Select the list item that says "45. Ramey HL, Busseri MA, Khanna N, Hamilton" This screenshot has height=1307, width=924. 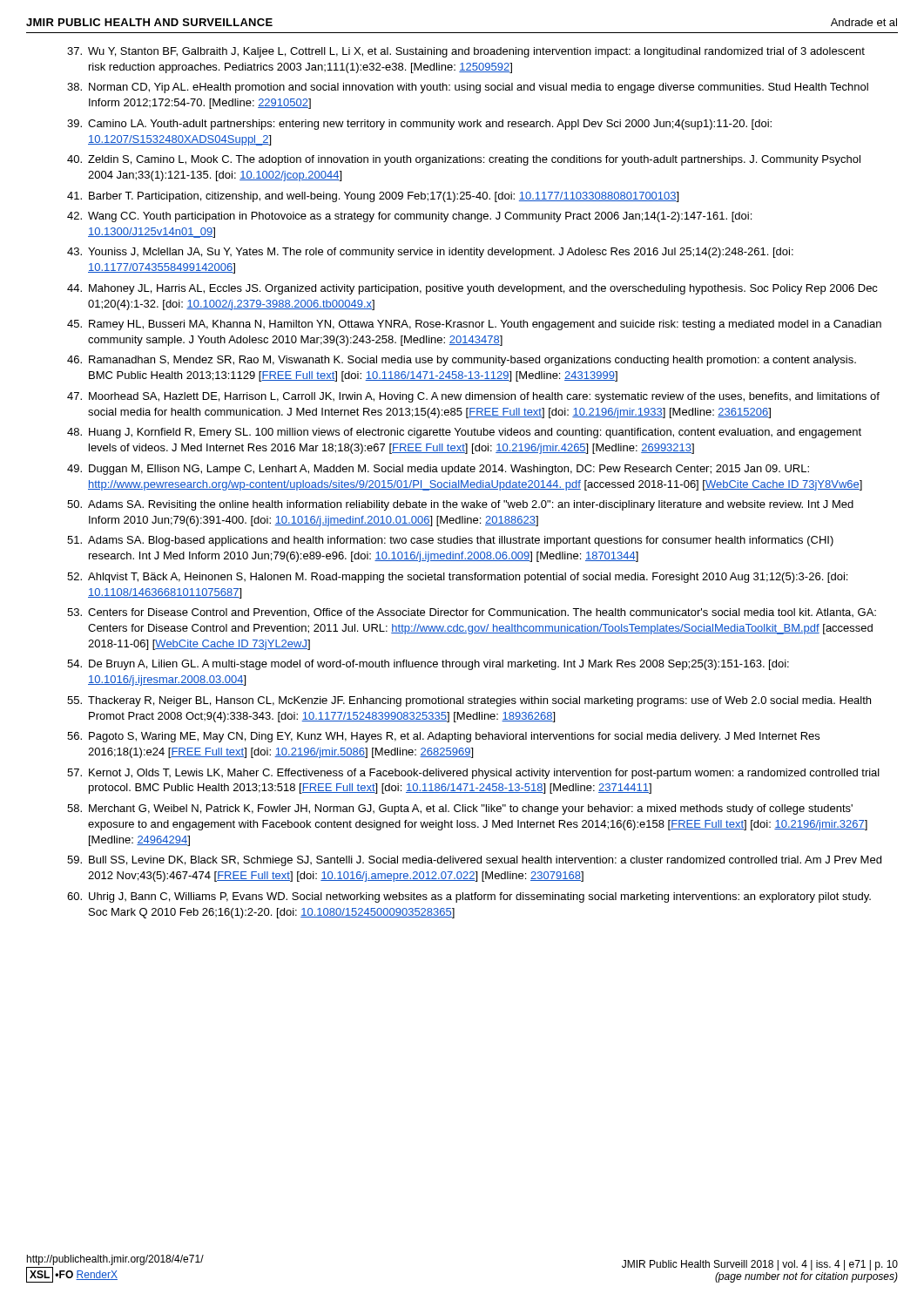pyautogui.click(x=469, y=332)
